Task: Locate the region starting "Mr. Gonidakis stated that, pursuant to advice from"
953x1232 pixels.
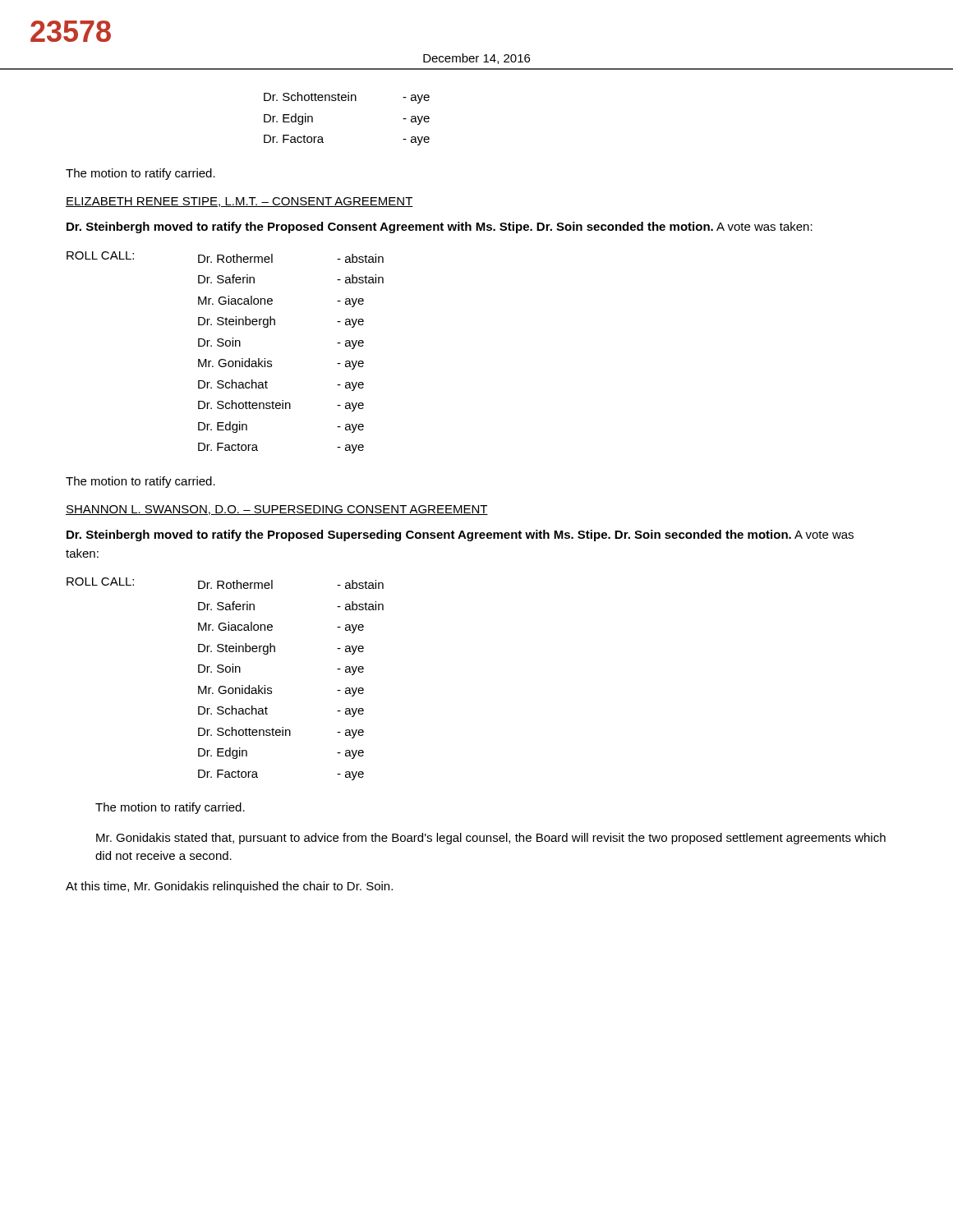Action: pos(491,846)
